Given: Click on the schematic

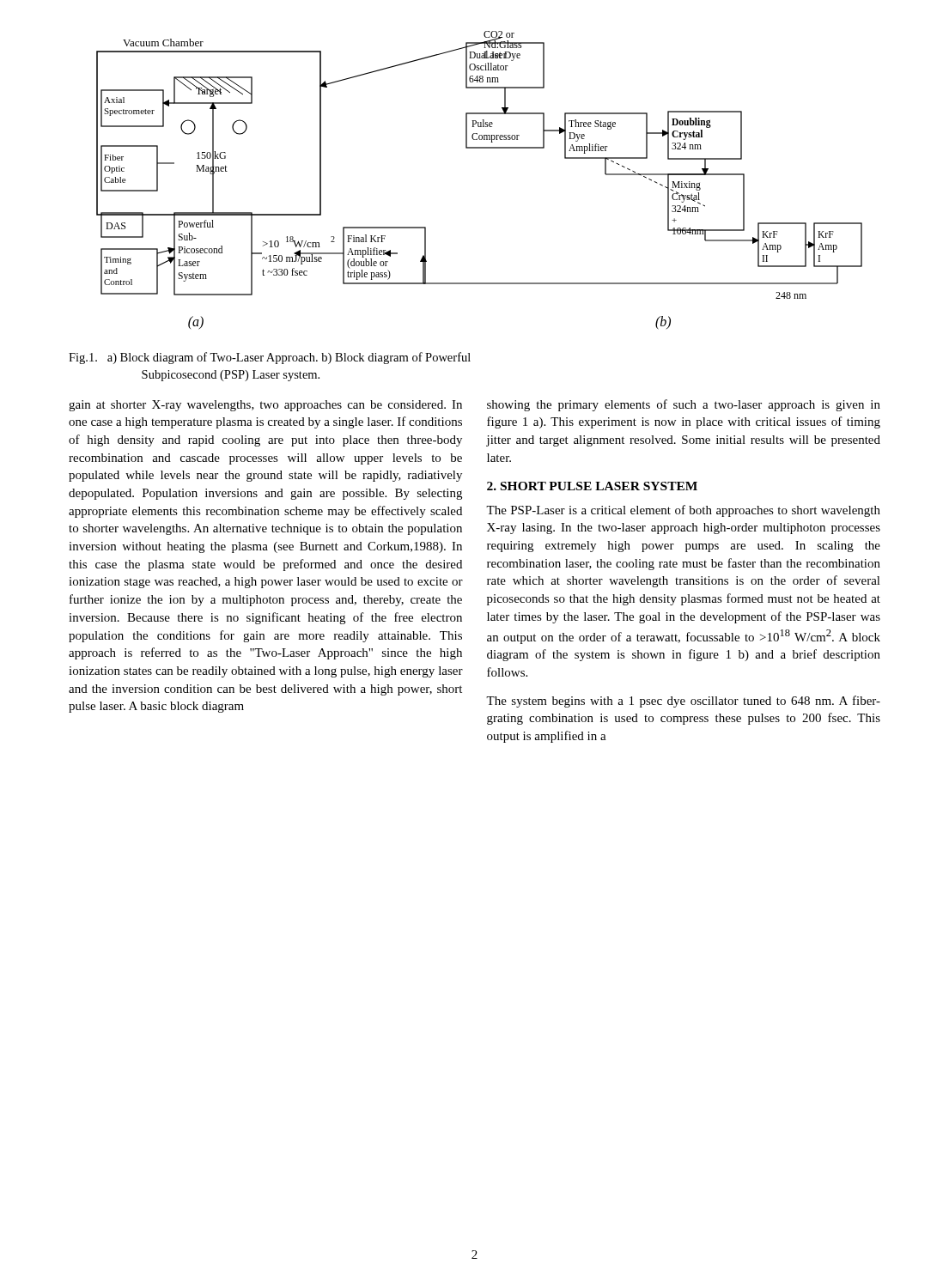Looking at the screenshot, I should pos(474,185).
